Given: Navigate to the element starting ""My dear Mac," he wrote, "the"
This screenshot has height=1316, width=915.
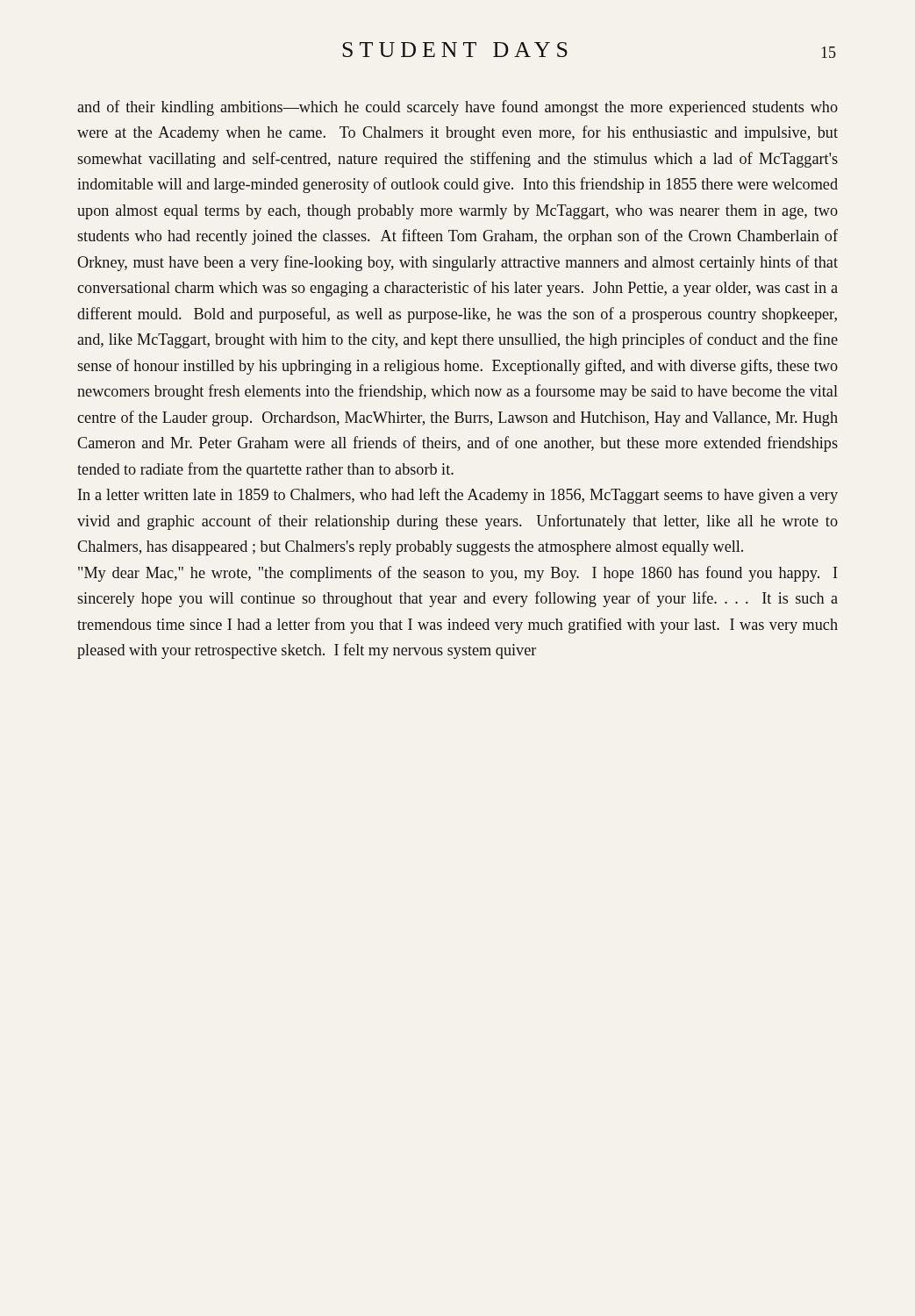Looking at the screenshot, I should pos(458,612).
